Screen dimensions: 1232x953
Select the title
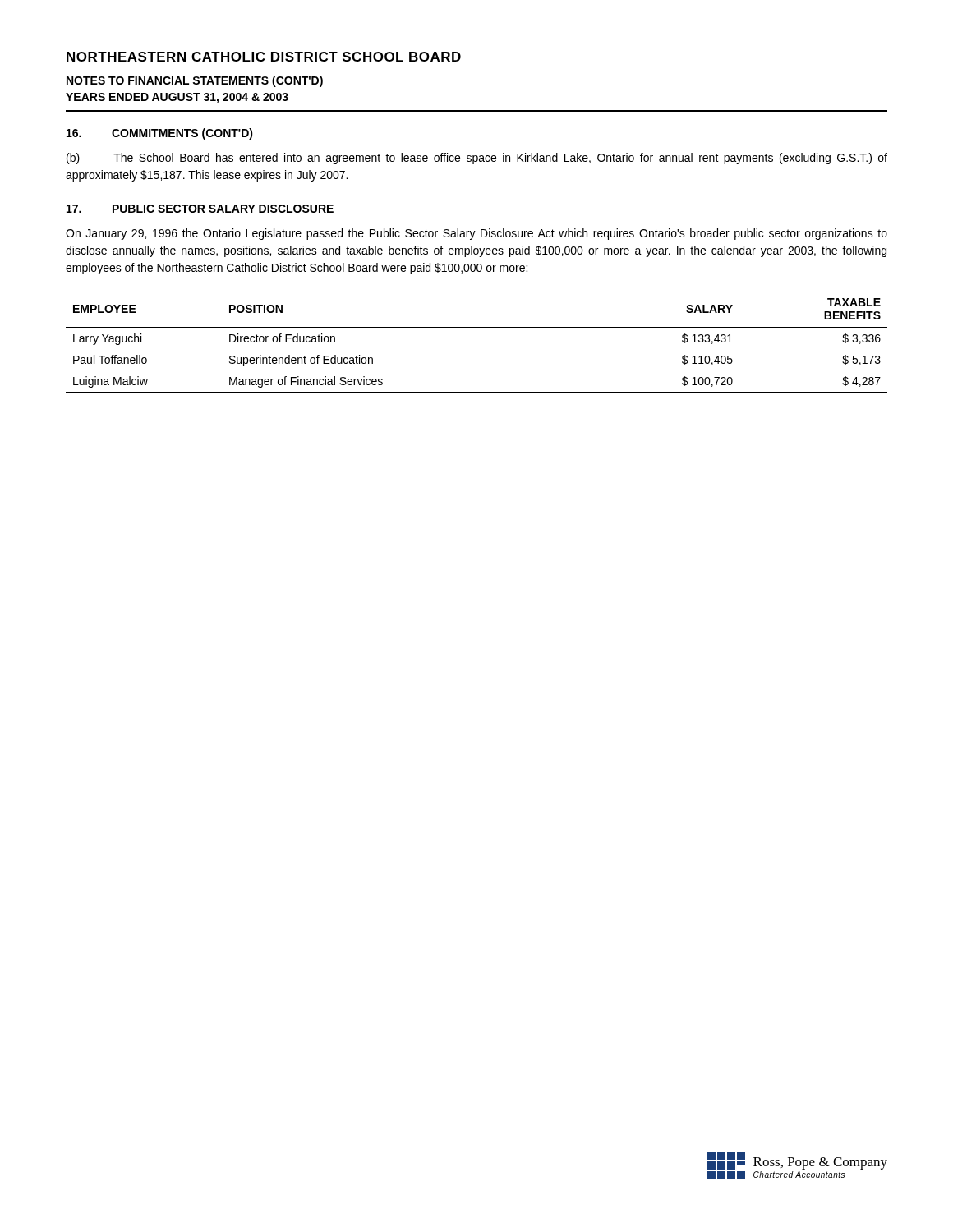[264, 57]
